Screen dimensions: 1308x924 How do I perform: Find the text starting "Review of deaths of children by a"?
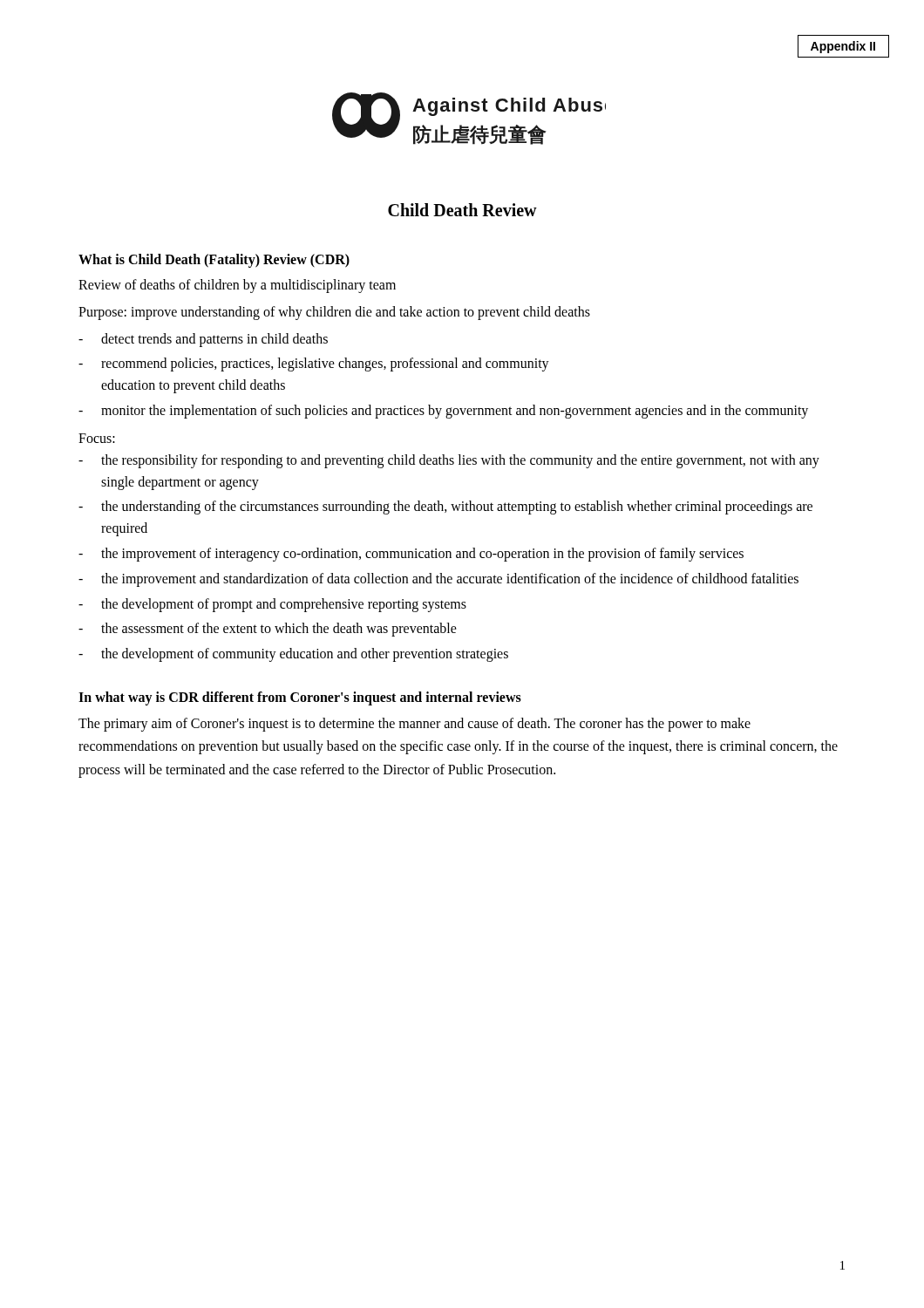pyautogui.click(x=237, y=285)
